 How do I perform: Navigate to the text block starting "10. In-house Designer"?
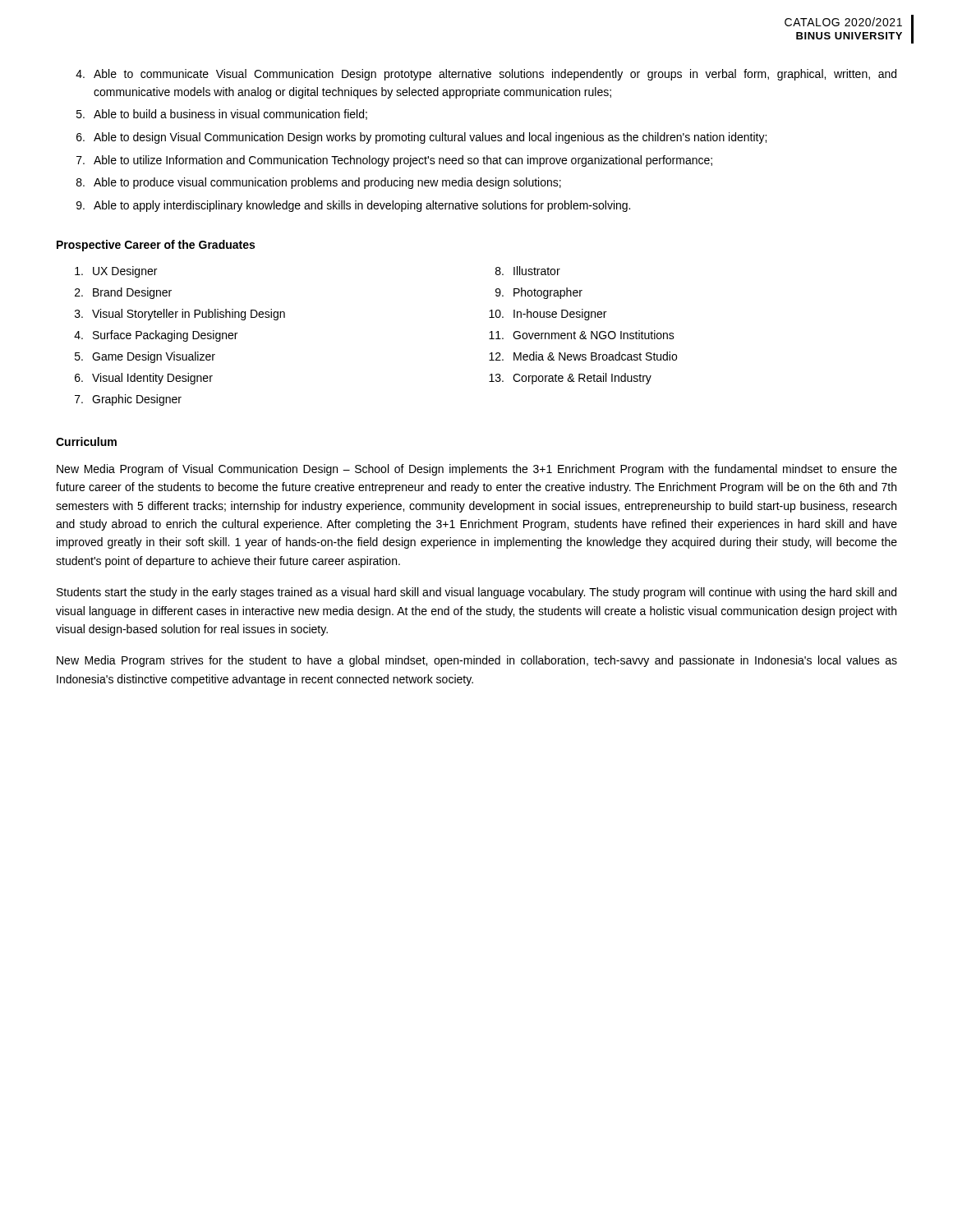tap(548, 315)
